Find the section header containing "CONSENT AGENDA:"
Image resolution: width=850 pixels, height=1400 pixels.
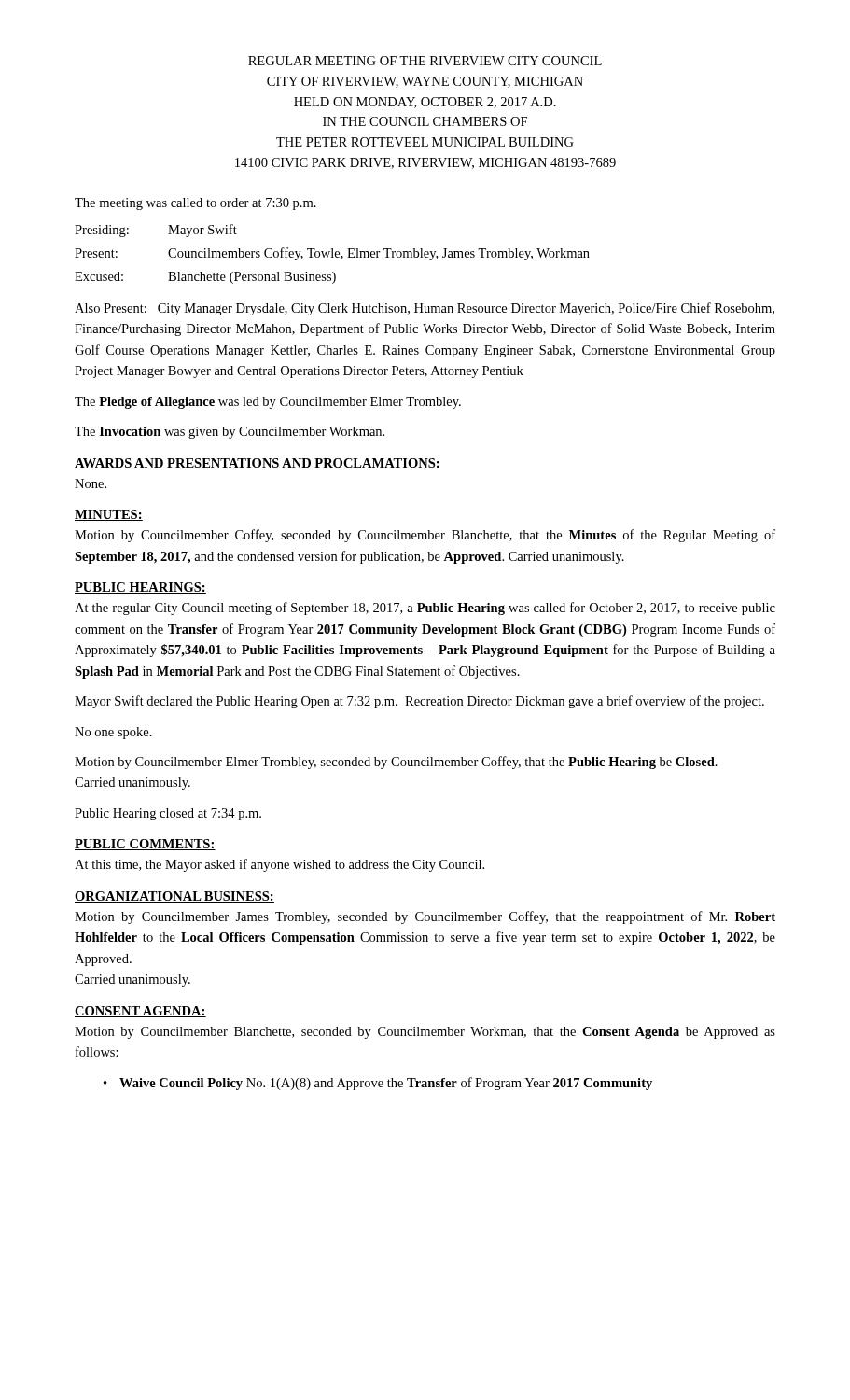click(x=140, y=1011)
